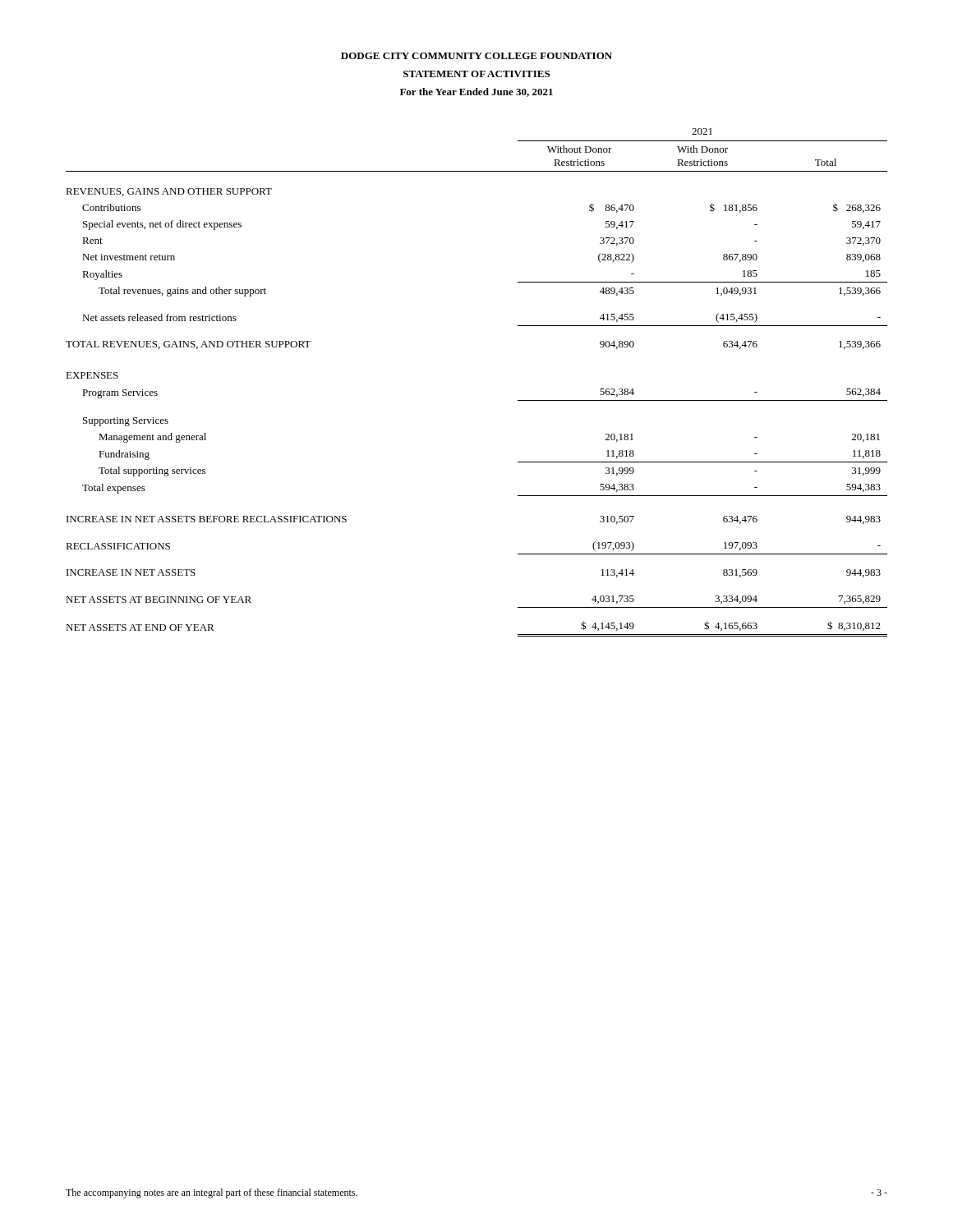The image size is (953, 1232).
Task: Select the region starting "STATEMENT OF ACTIVITIES"
Action: (x=476, y=74)
